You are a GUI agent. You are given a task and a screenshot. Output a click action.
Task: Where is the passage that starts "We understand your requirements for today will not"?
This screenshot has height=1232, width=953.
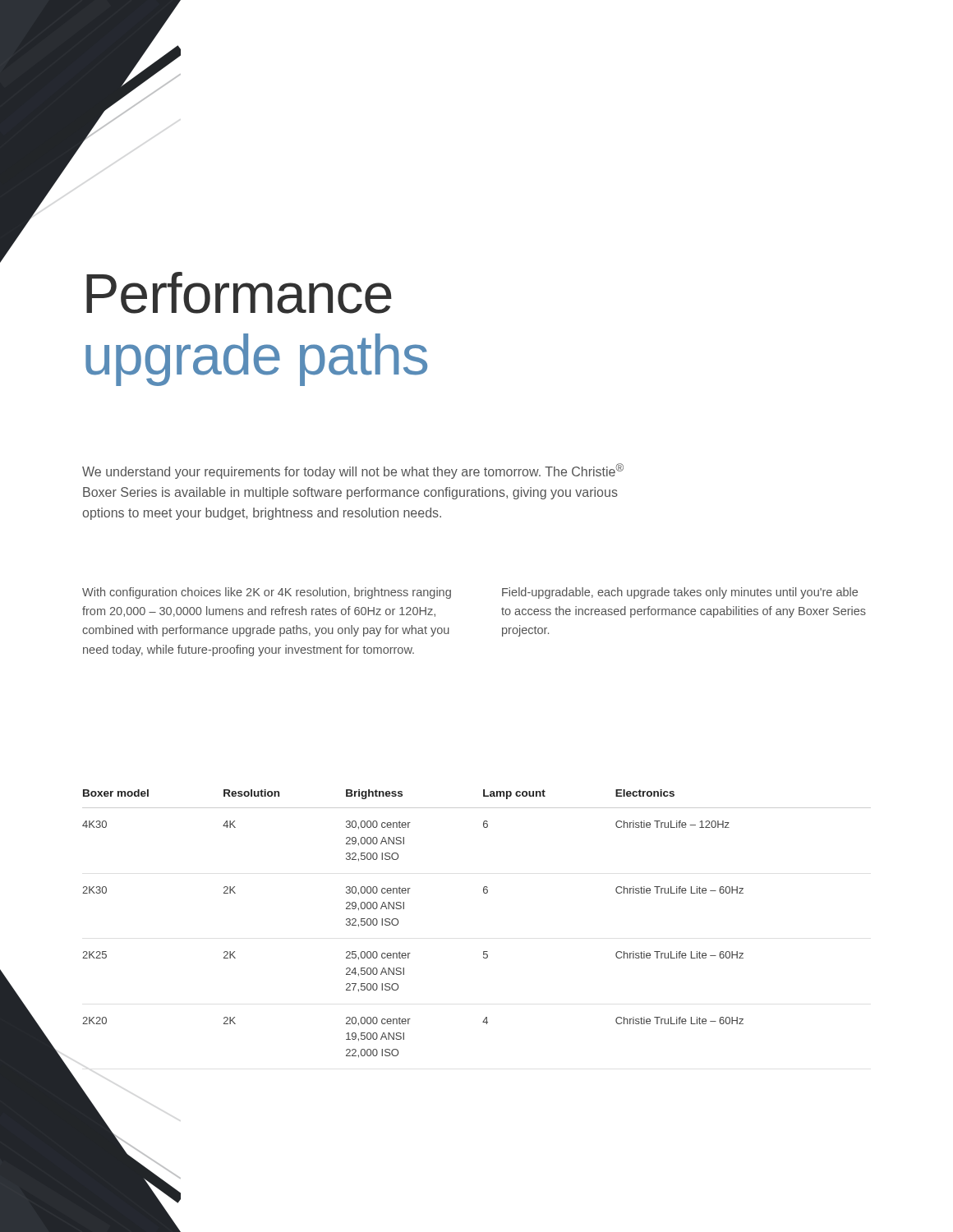tap(353, 491)
